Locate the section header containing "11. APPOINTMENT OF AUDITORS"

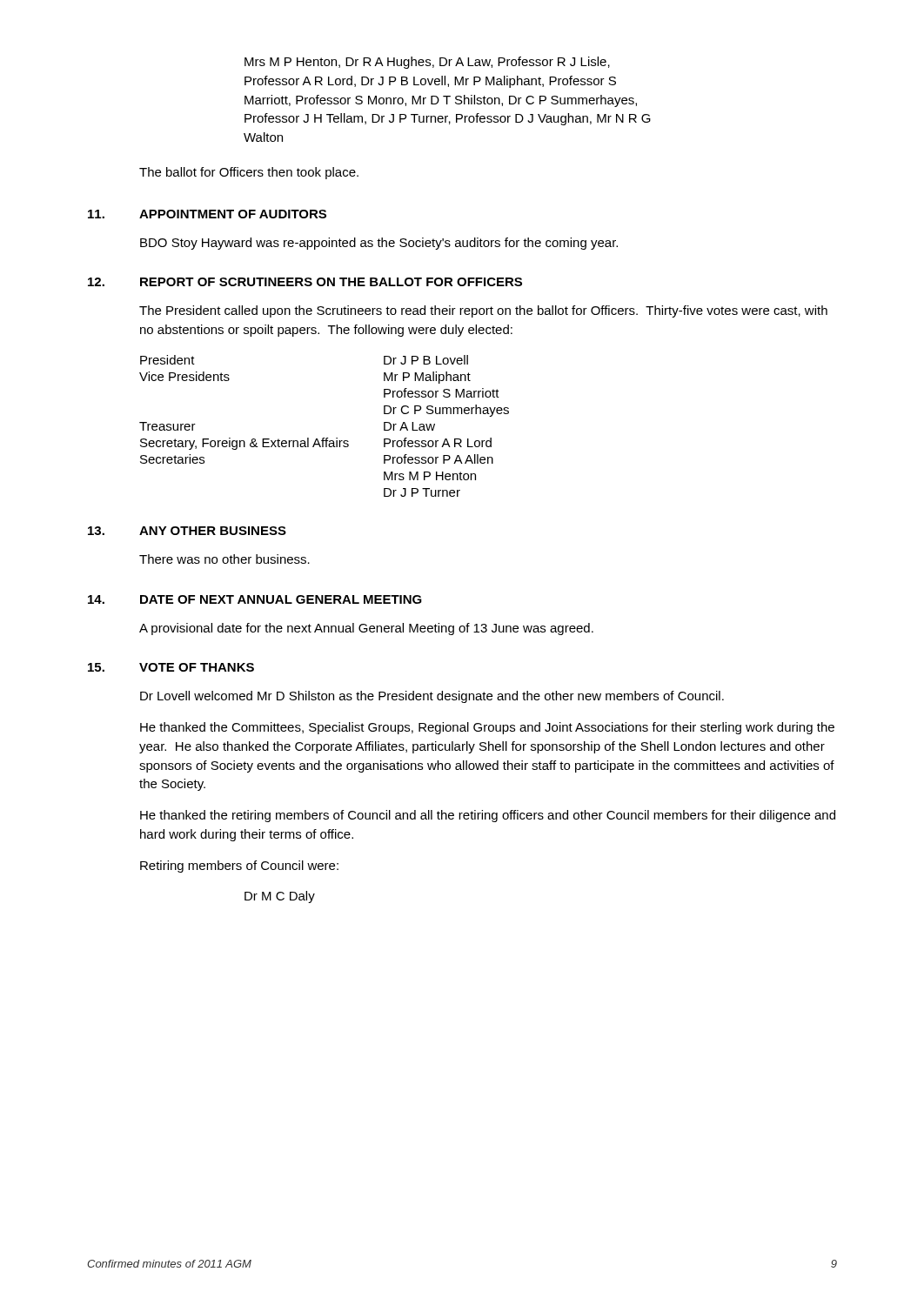coord(207,213)
